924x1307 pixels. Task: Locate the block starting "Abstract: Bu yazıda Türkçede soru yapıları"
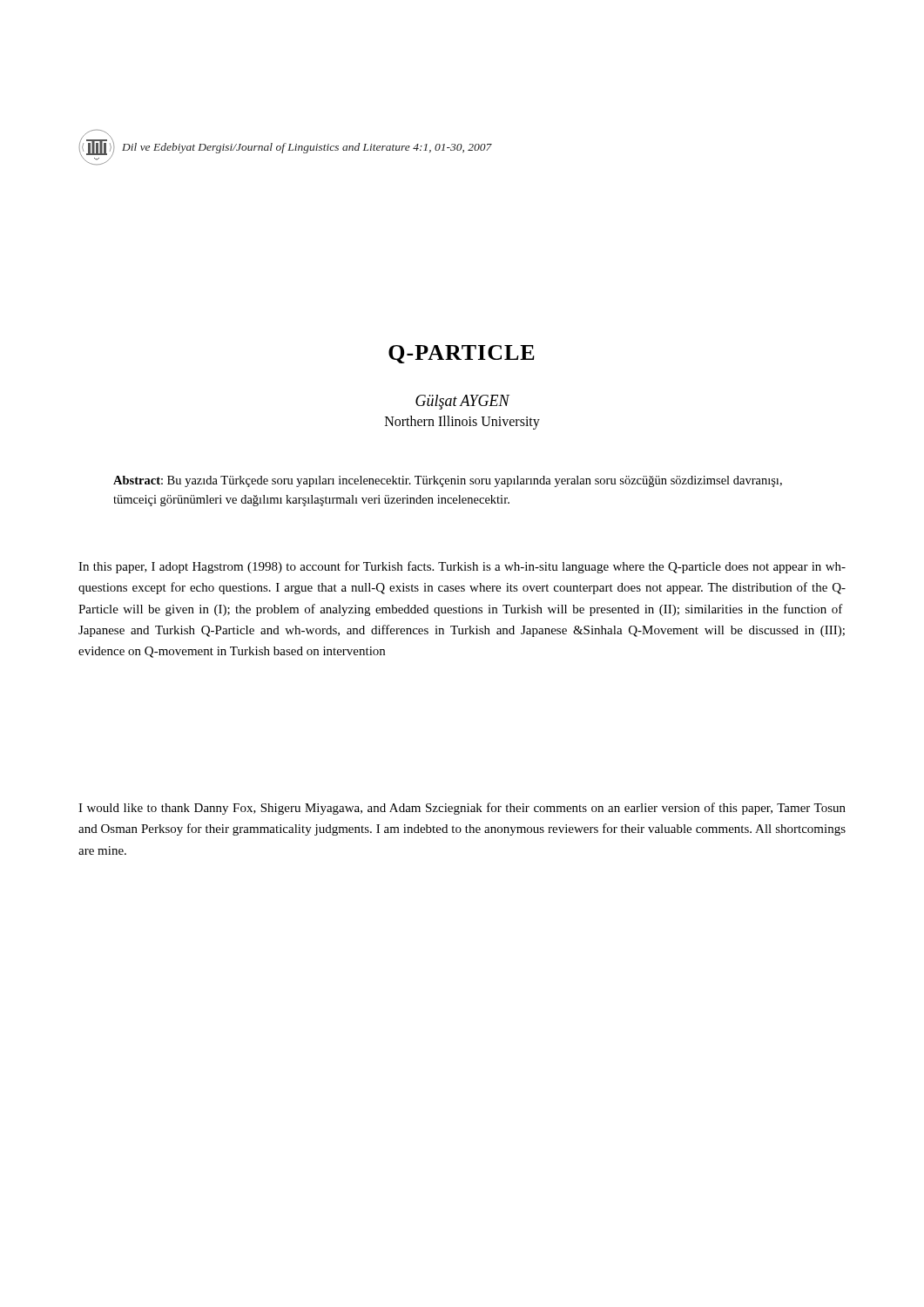[x=448, y=490]
